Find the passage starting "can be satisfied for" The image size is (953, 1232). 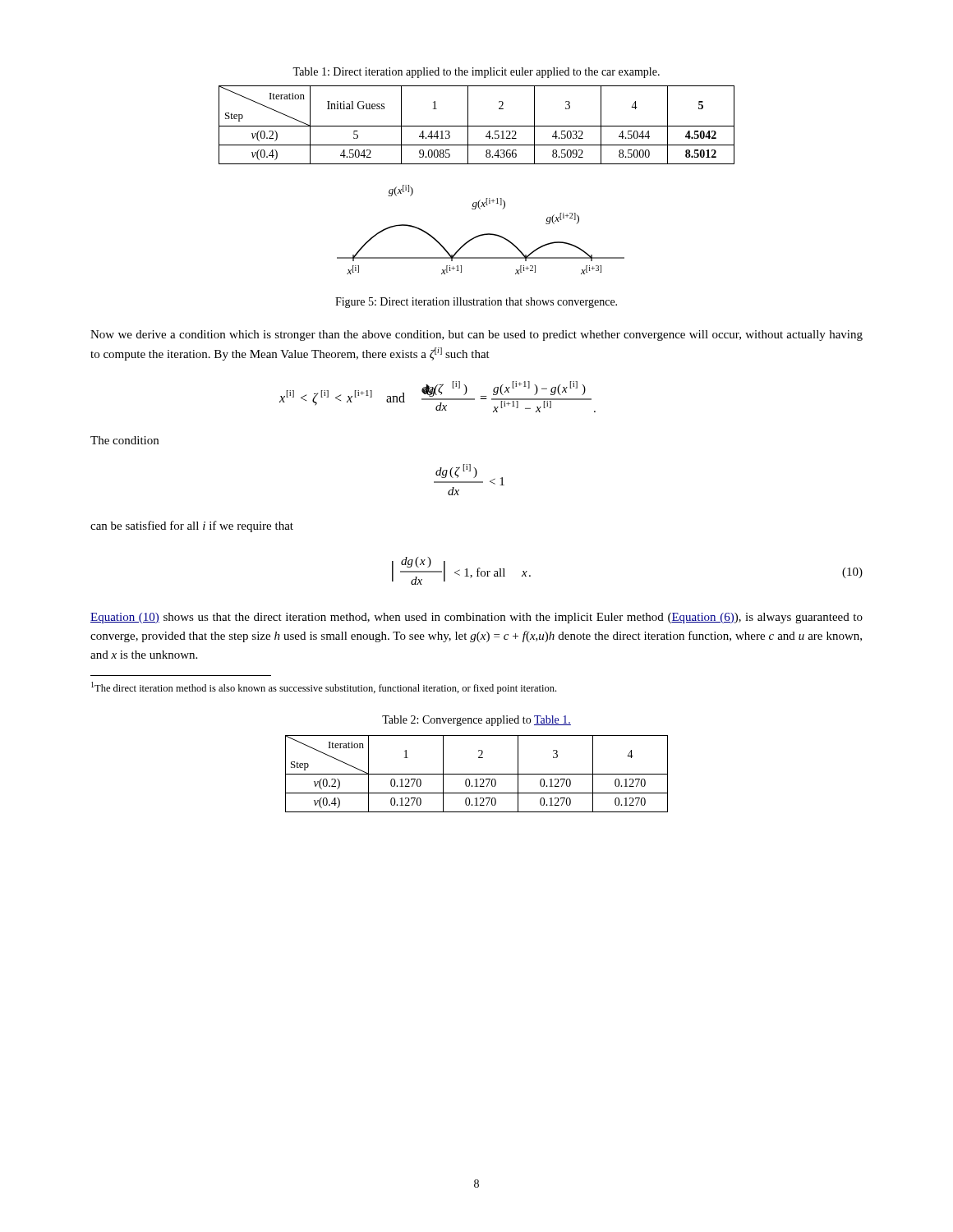click(x=192, y=525)
